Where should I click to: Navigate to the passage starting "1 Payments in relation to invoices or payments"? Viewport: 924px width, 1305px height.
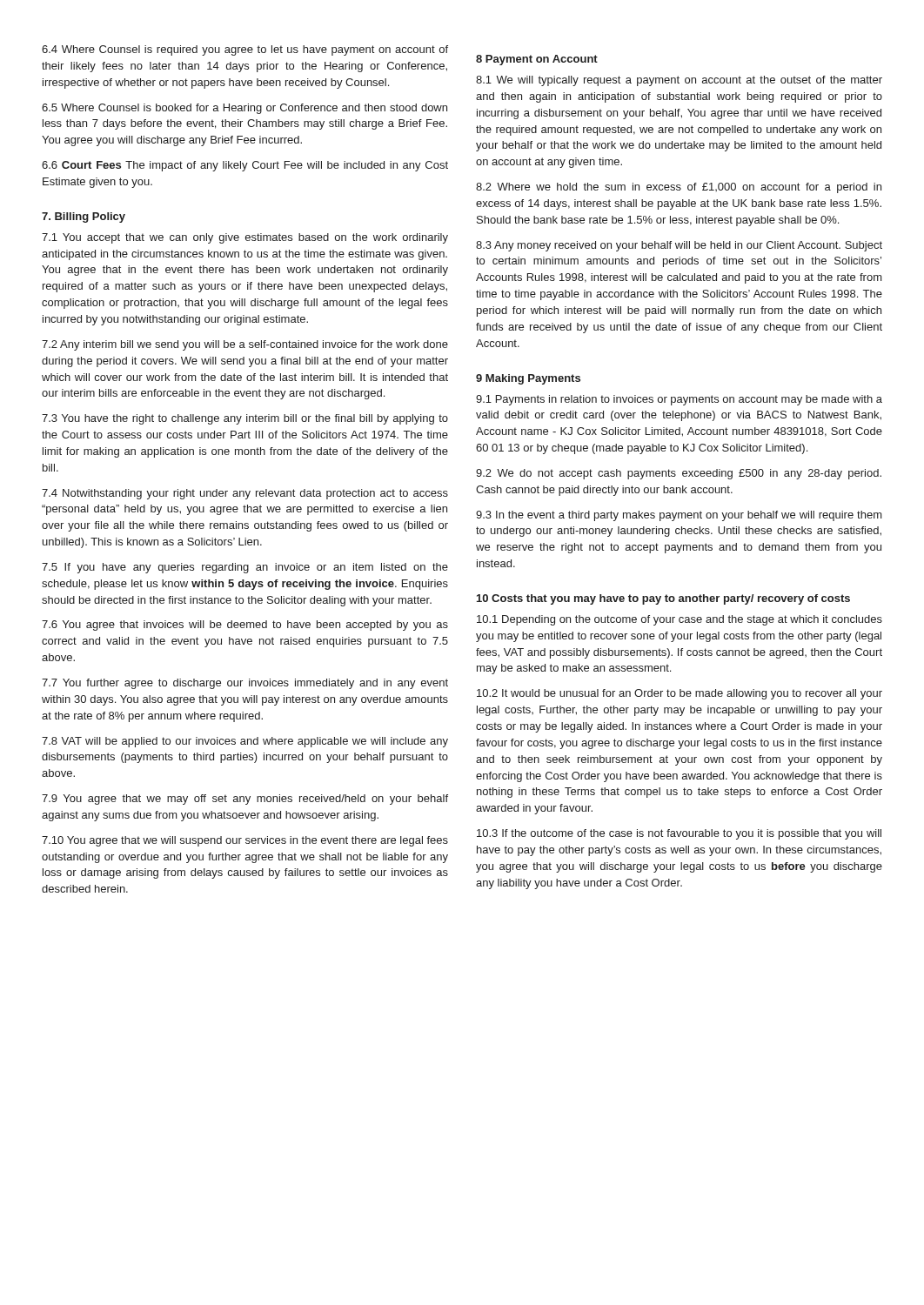click(x=679, y=423)
